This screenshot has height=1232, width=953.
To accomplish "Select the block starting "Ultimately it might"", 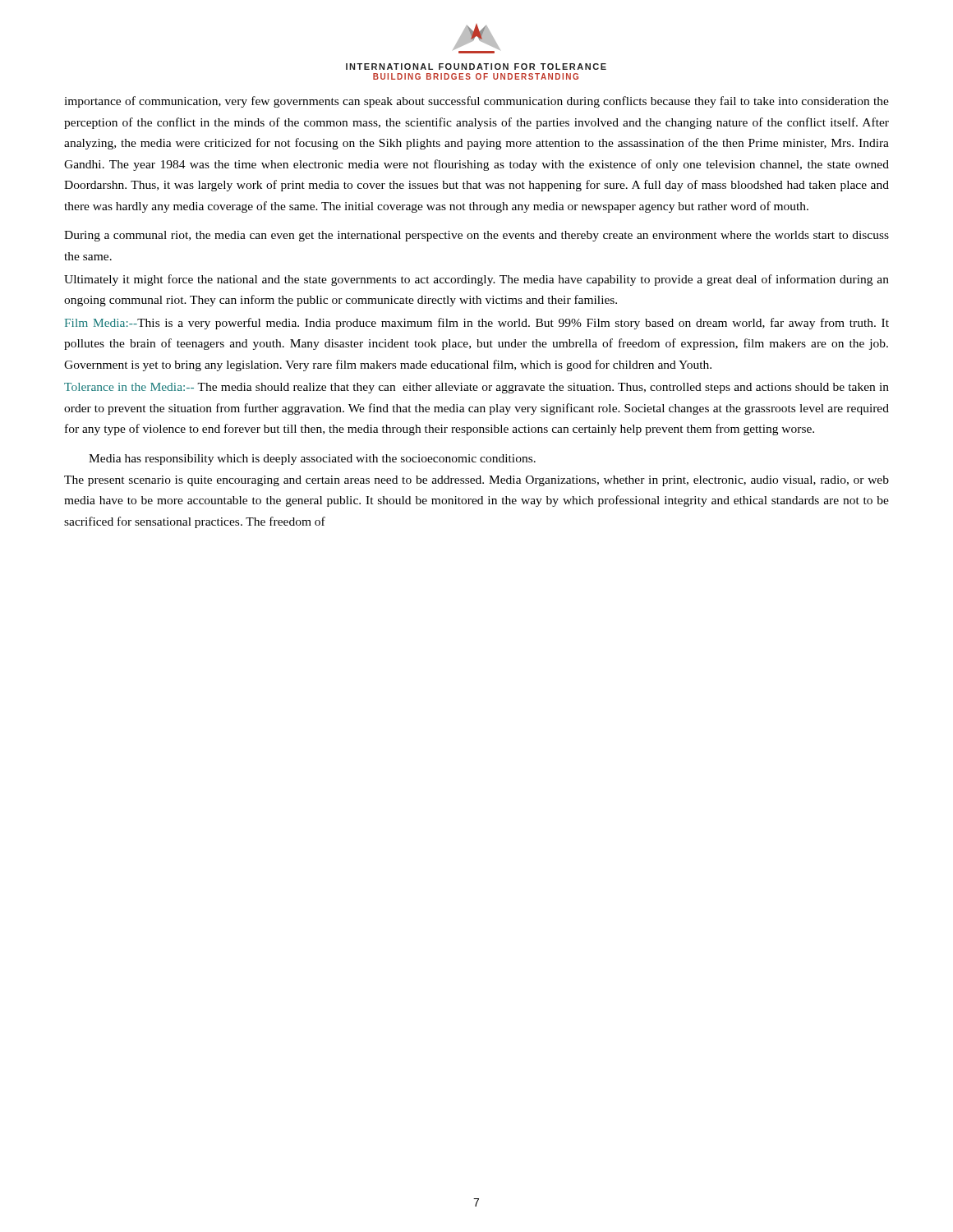I will pyautogui.click(x=476, y=289).
